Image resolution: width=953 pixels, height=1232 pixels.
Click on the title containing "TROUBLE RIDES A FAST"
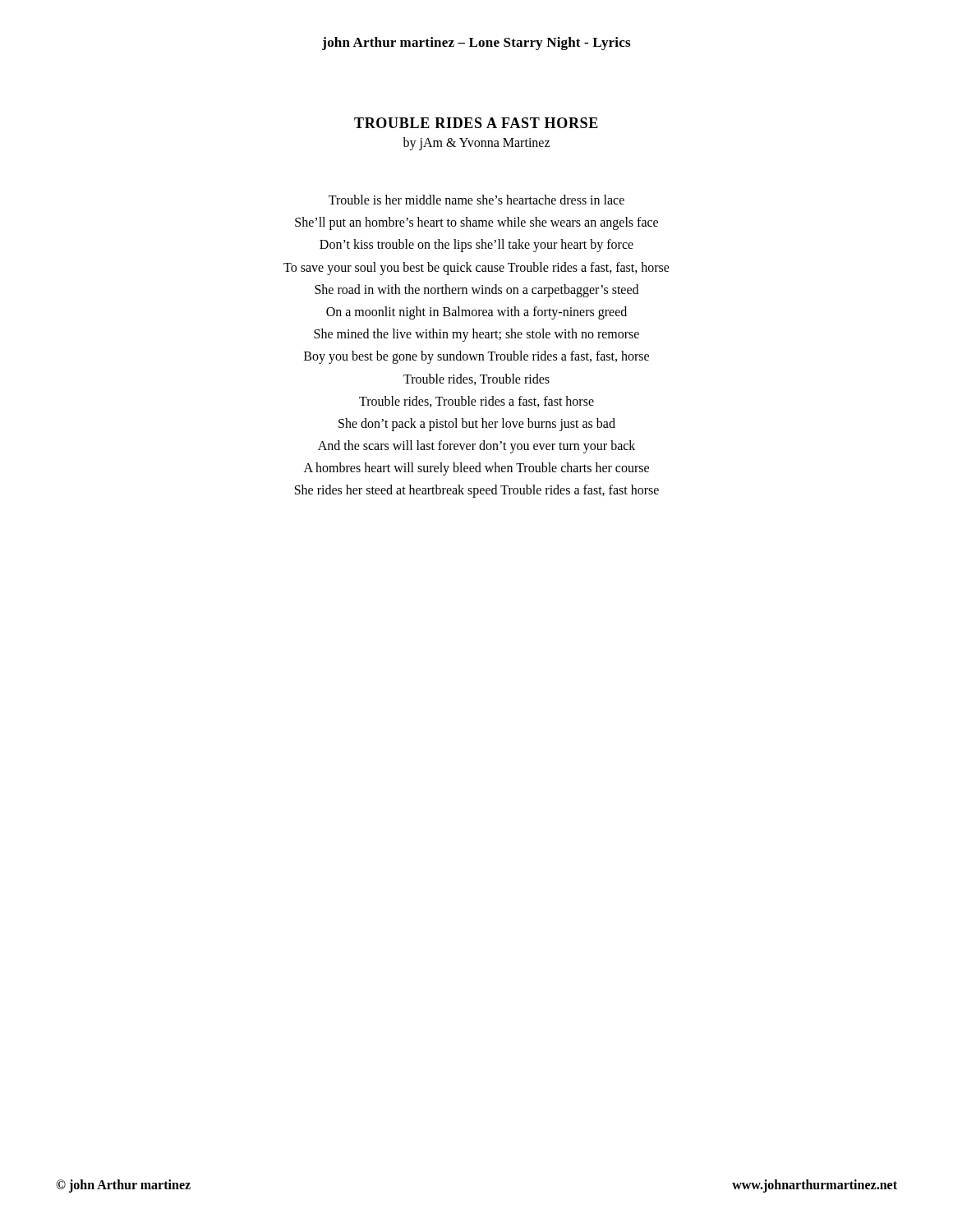click(476, 133)
